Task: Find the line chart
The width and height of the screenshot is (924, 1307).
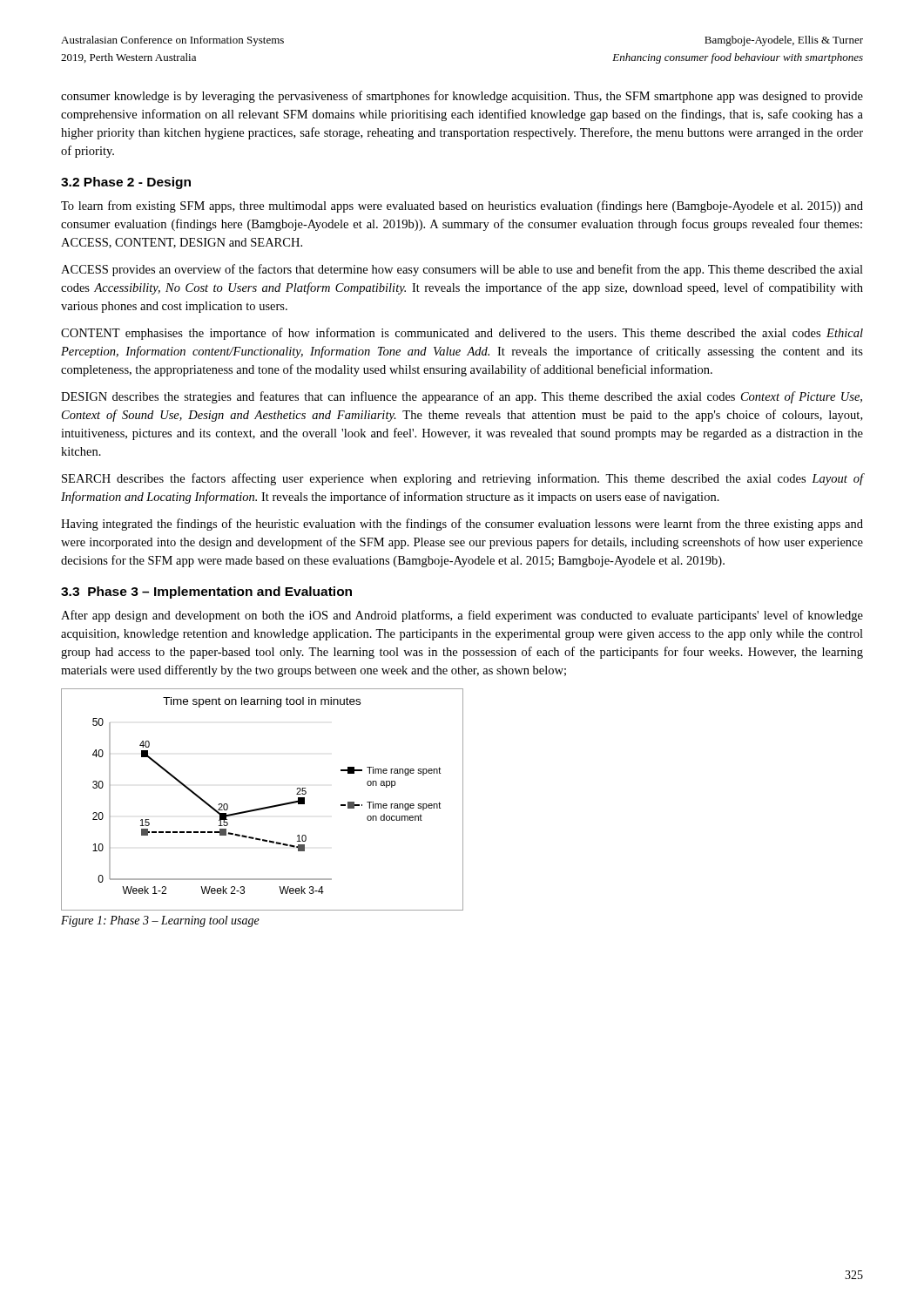Action: (462, 800)
